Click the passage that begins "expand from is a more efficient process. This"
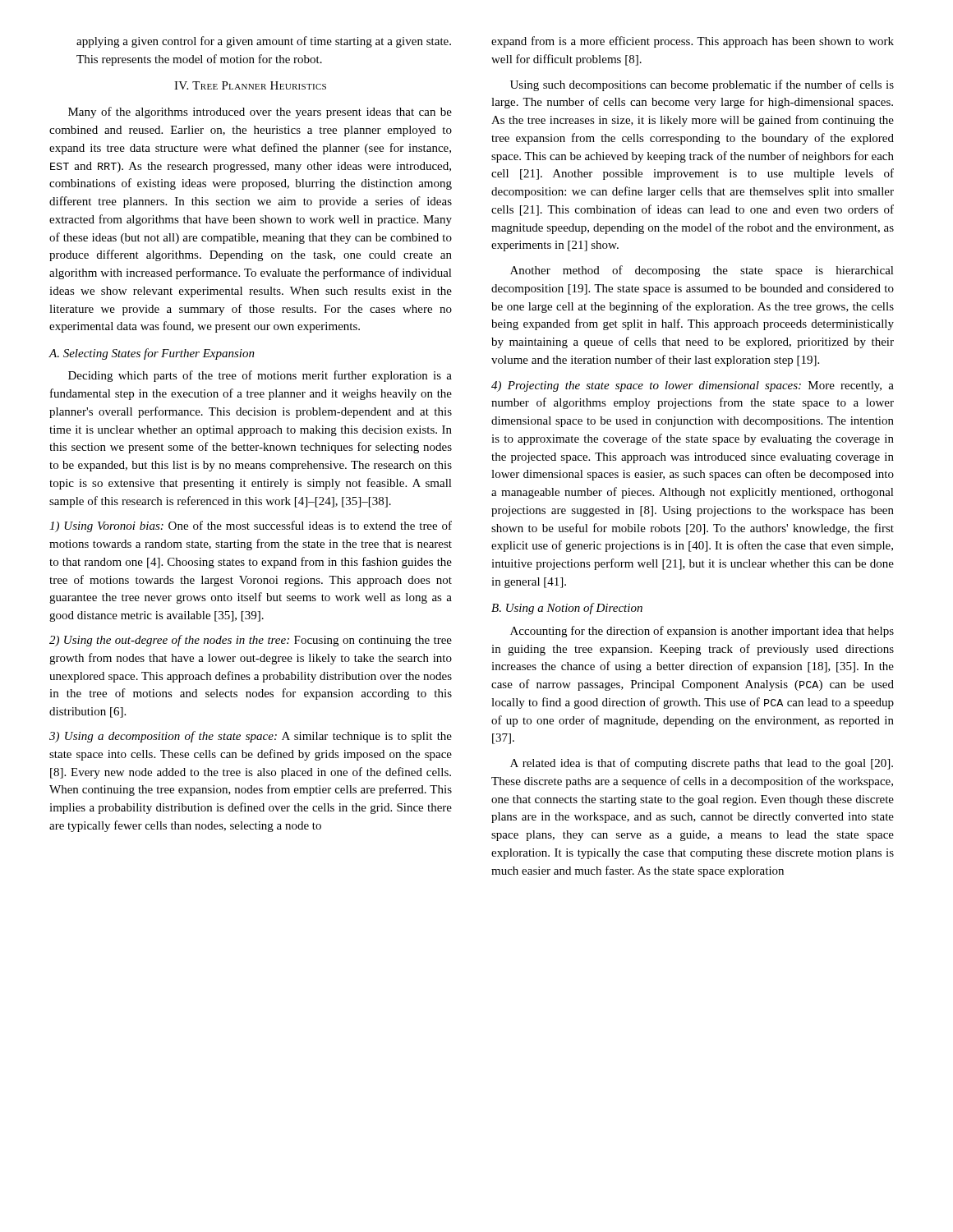 [x=693, y=51]
